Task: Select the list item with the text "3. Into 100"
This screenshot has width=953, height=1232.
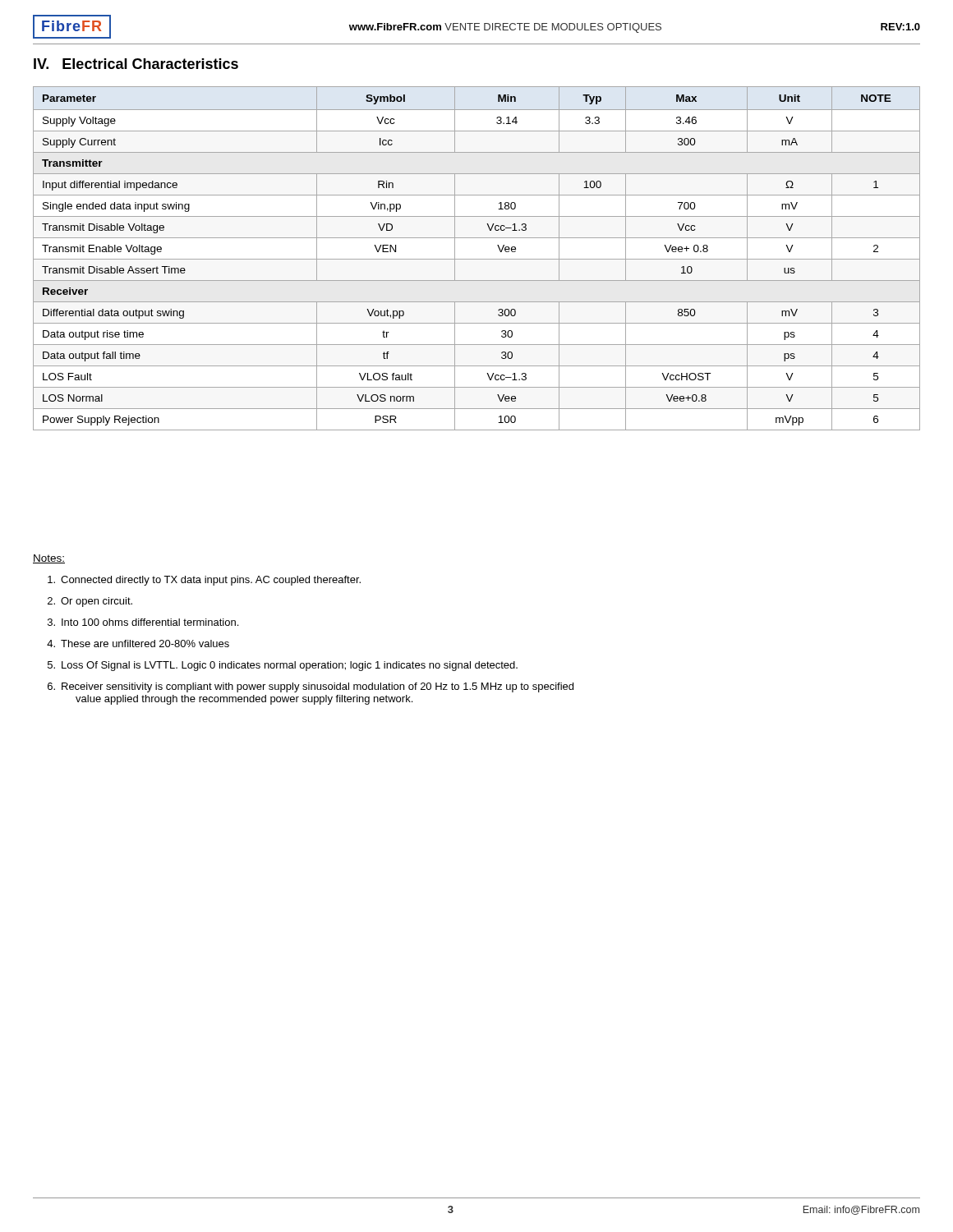Action: click(x=136, y=622)
